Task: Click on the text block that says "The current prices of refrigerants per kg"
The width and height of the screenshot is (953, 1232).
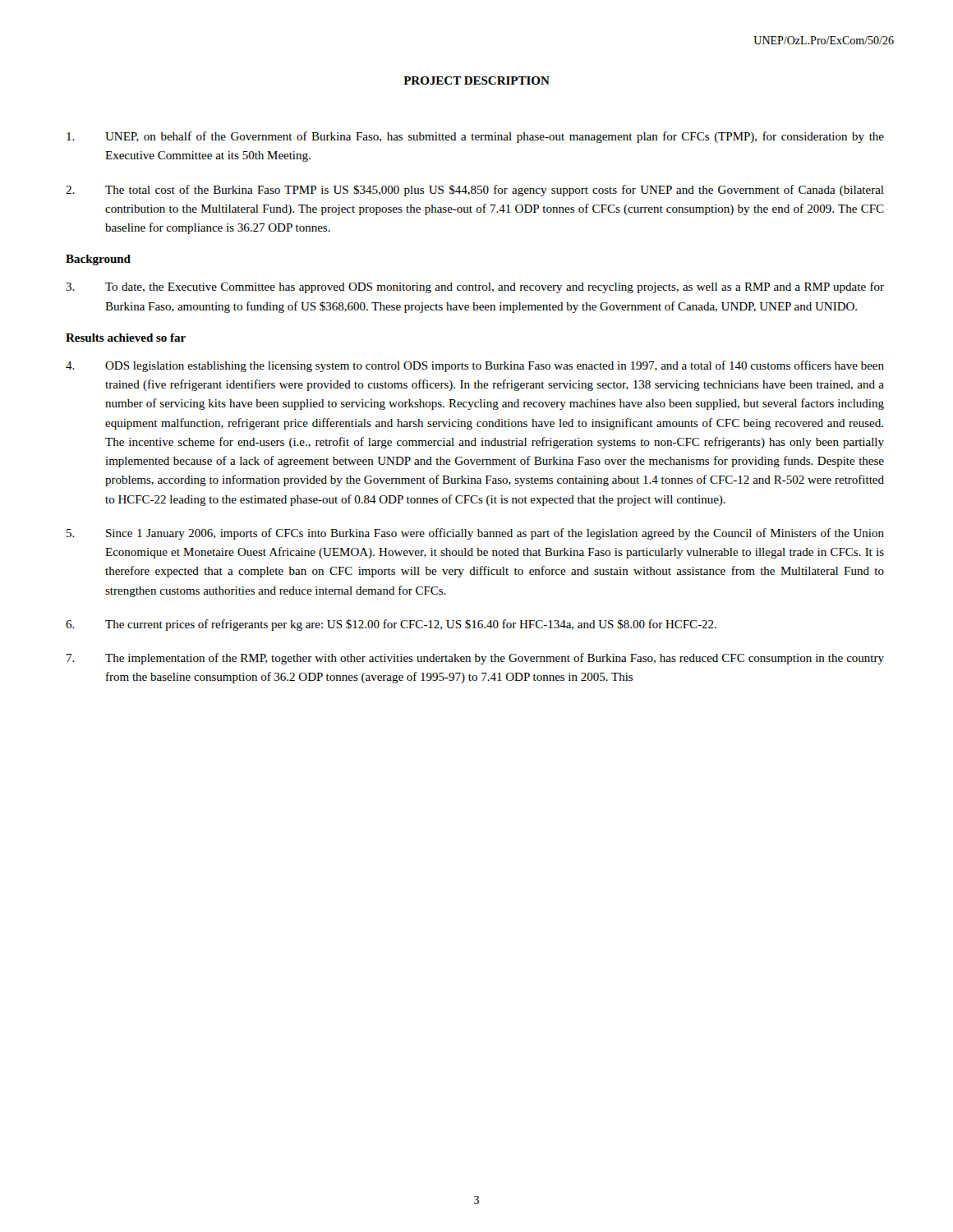Action: [475, 625]
